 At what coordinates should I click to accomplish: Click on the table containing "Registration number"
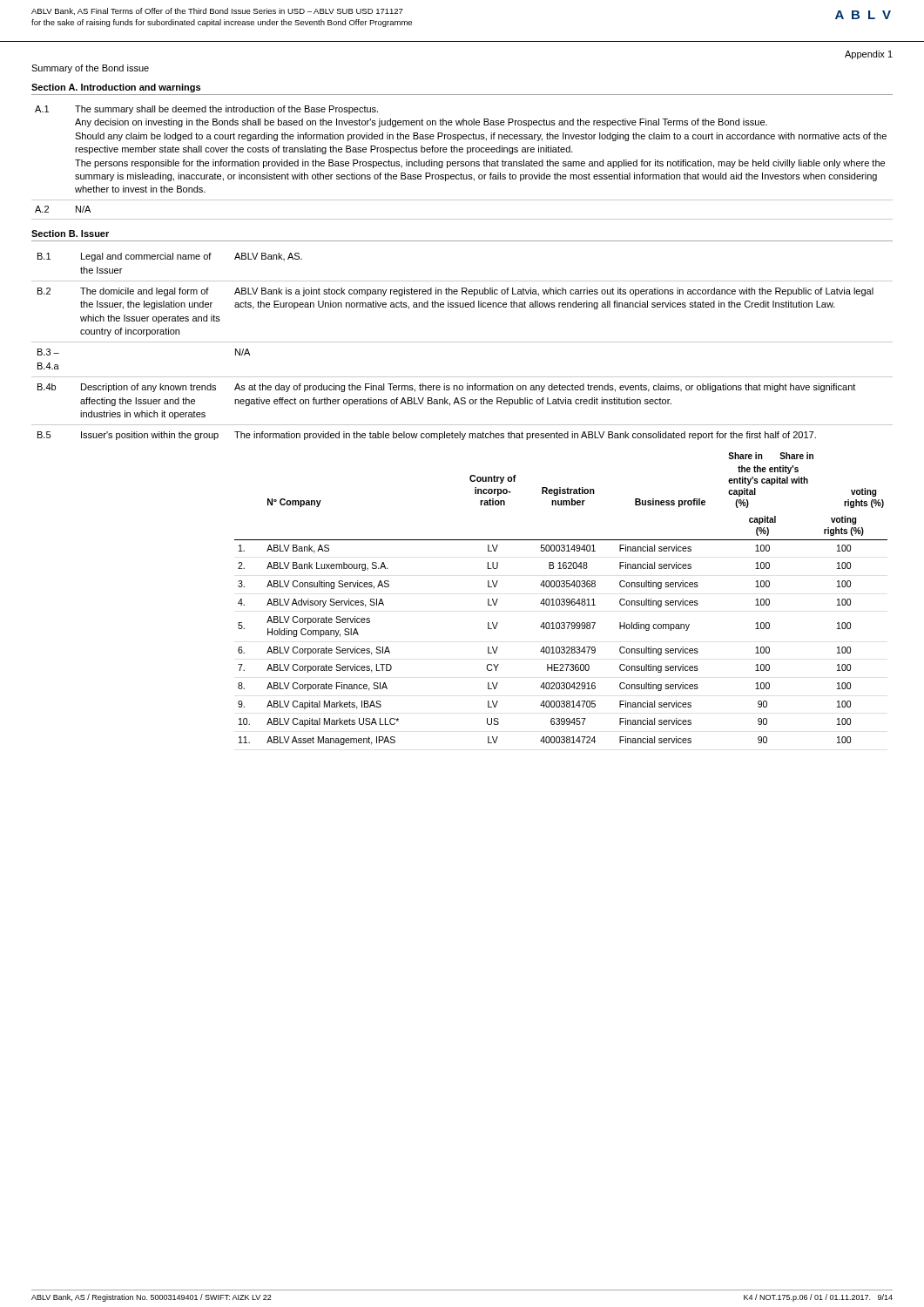(x=561, y=599)
